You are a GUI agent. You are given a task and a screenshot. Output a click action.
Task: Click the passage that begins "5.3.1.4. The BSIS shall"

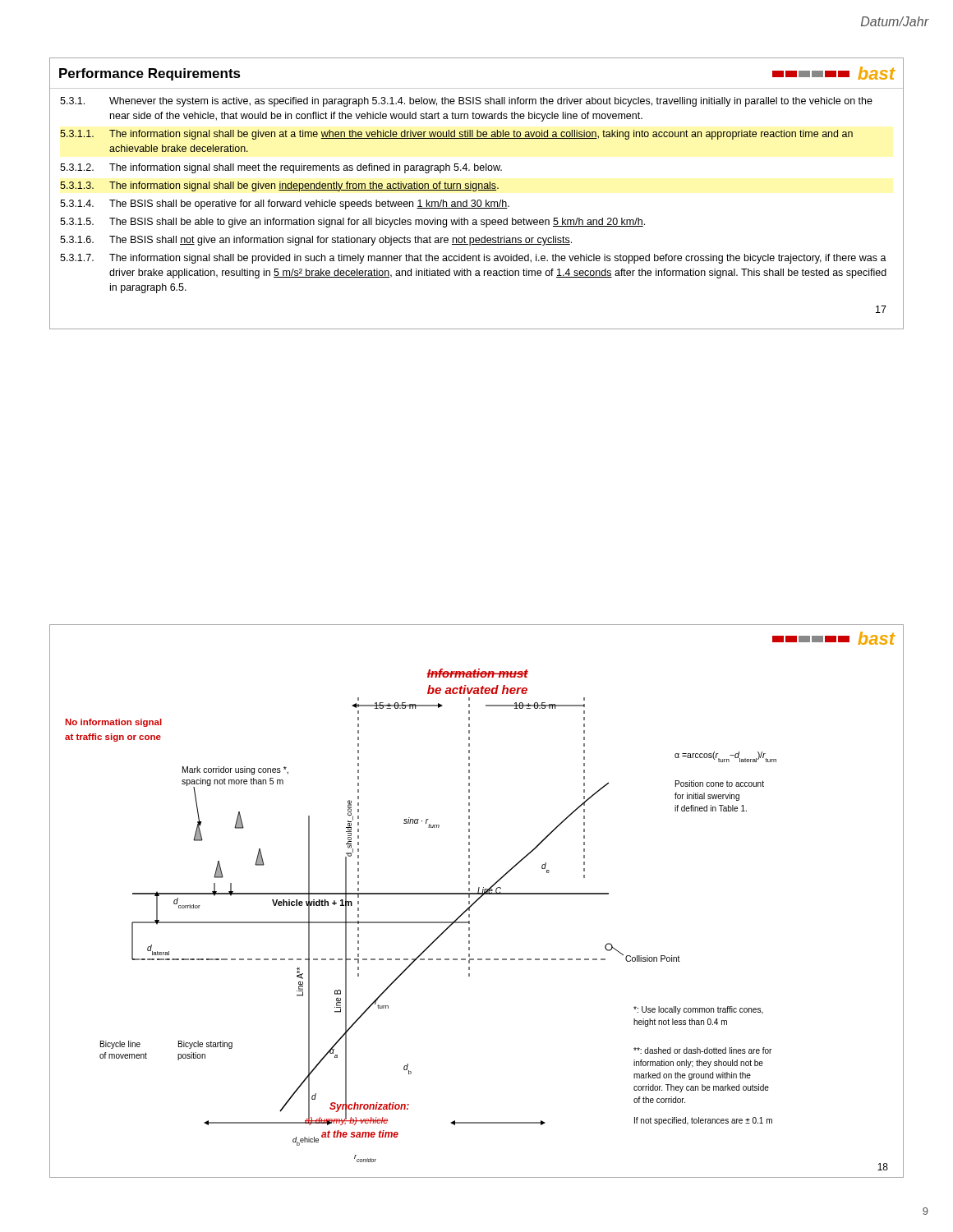tap(476, 204)
